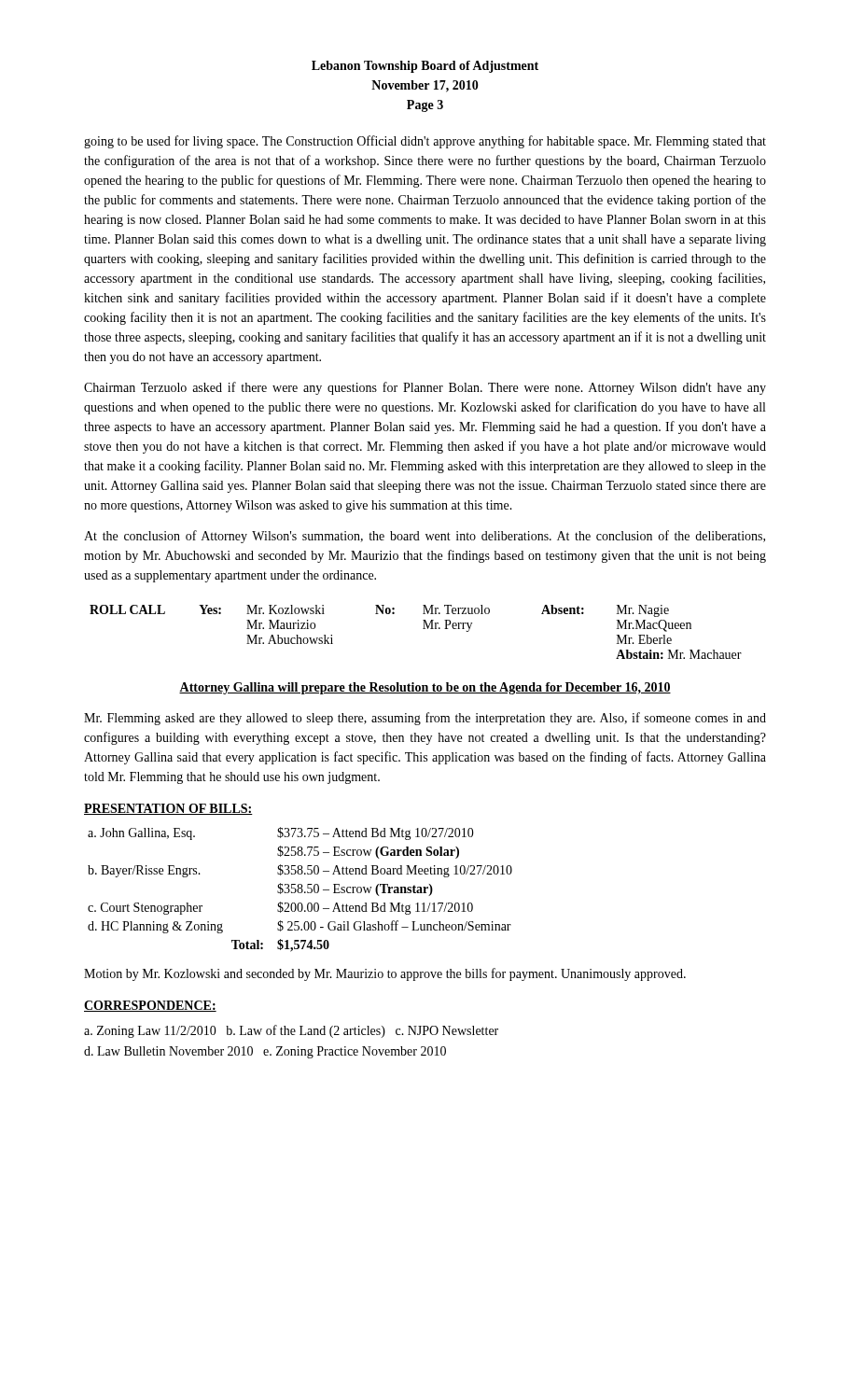Select the text block with the text "Attorney Gallina will prepare the Resolution"
Viewport: 850px width, 1400px height.
(425, 687)
